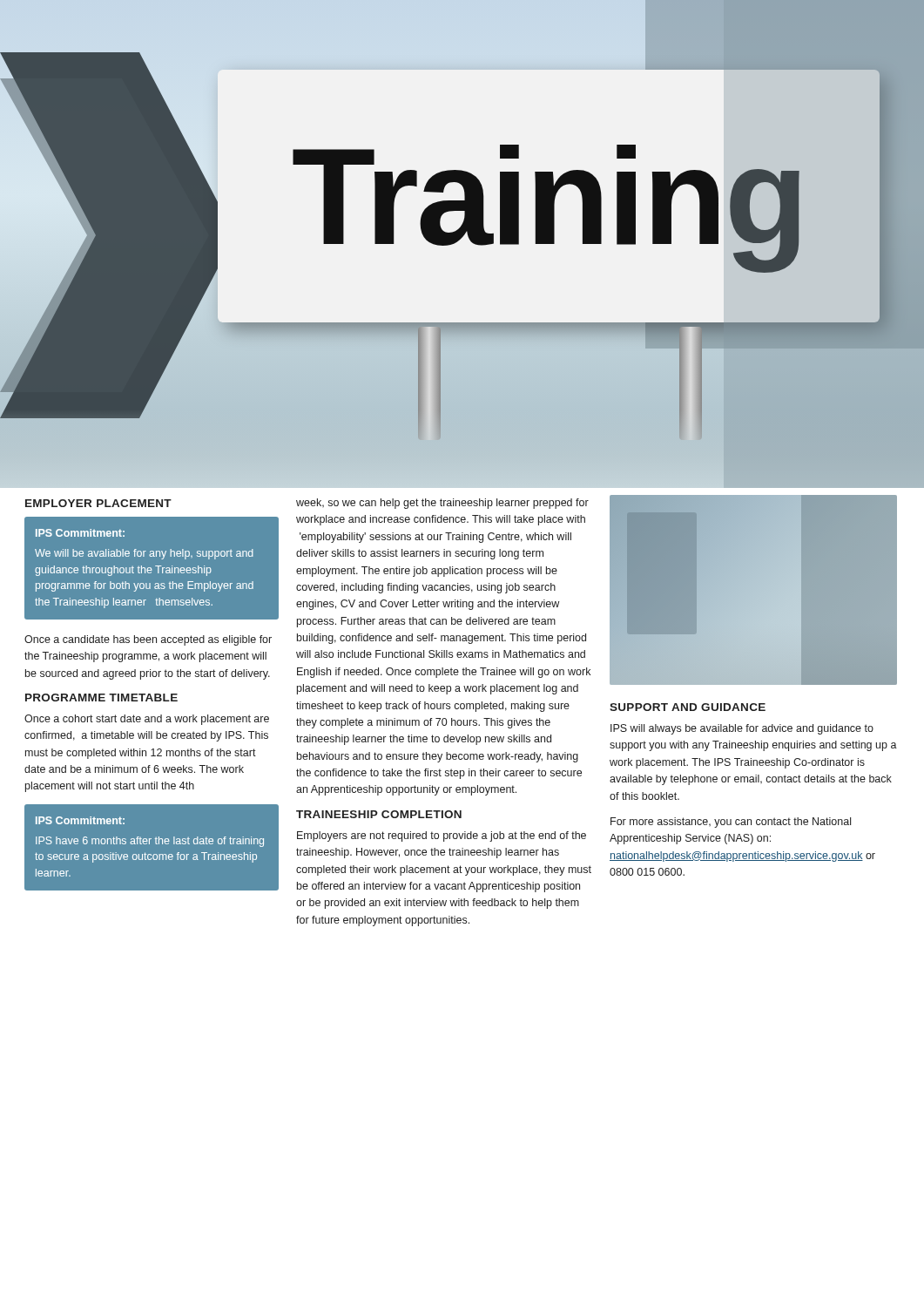
Task: Select the element starting "Employers are not required to provide"
Action: click(444, 878)
